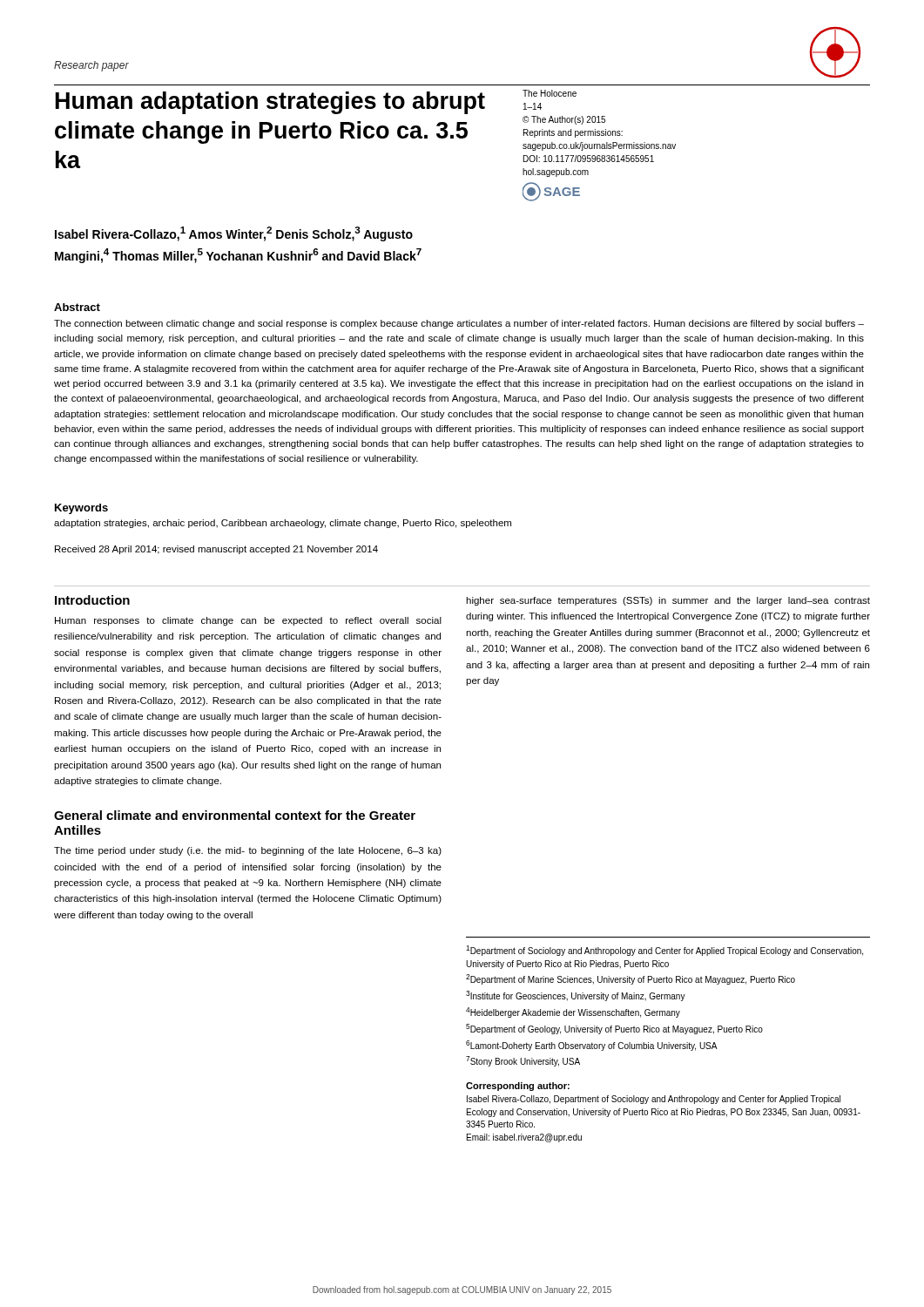This screenshot has height=1307, width=924.
Task: Point to the block starting "Corresponding author: Isabel Rivera-Collazo, Department of Sociology"
Action: (x=668, y=1112)
